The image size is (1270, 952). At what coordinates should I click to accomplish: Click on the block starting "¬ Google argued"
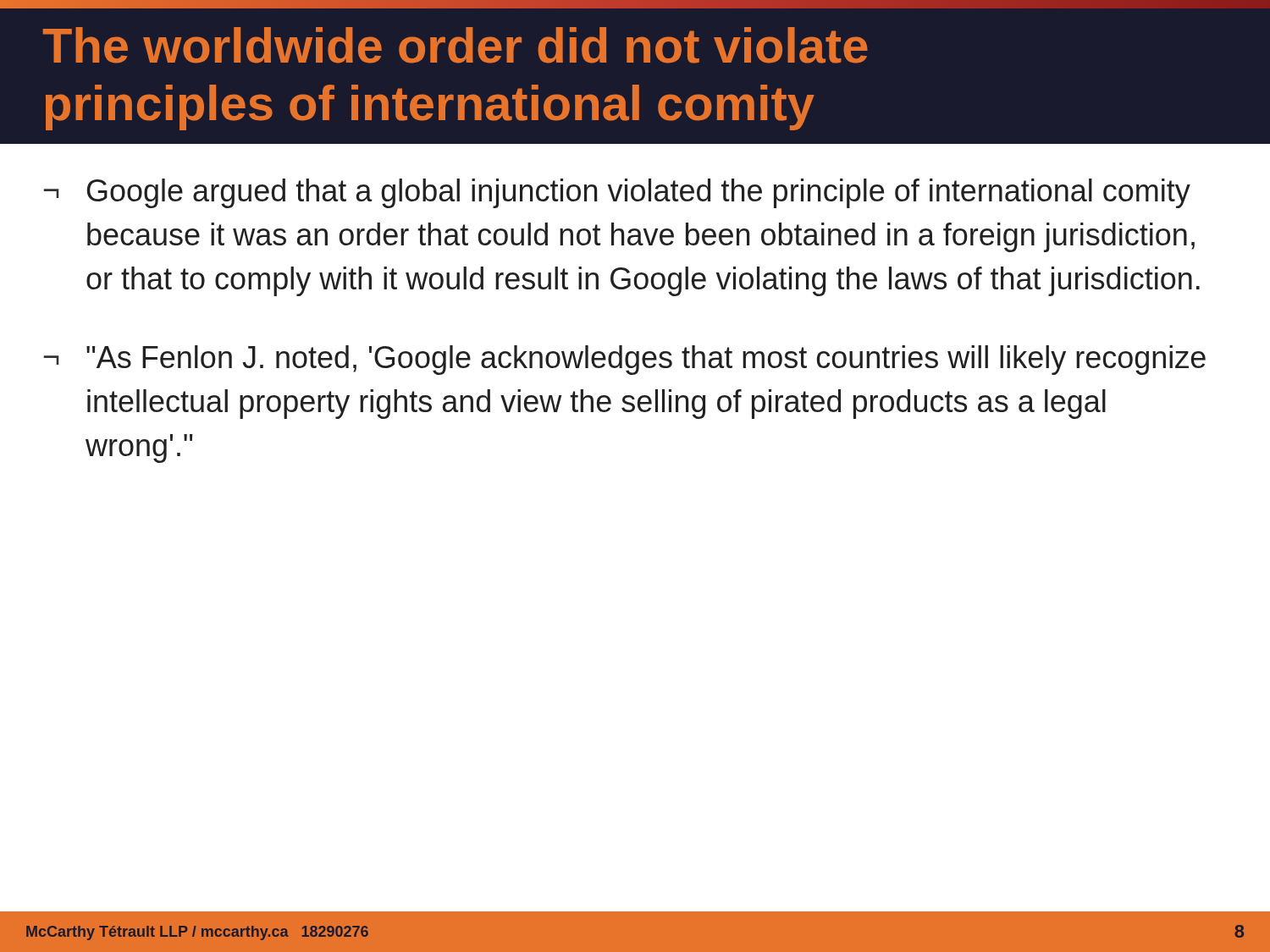[626, 235]
